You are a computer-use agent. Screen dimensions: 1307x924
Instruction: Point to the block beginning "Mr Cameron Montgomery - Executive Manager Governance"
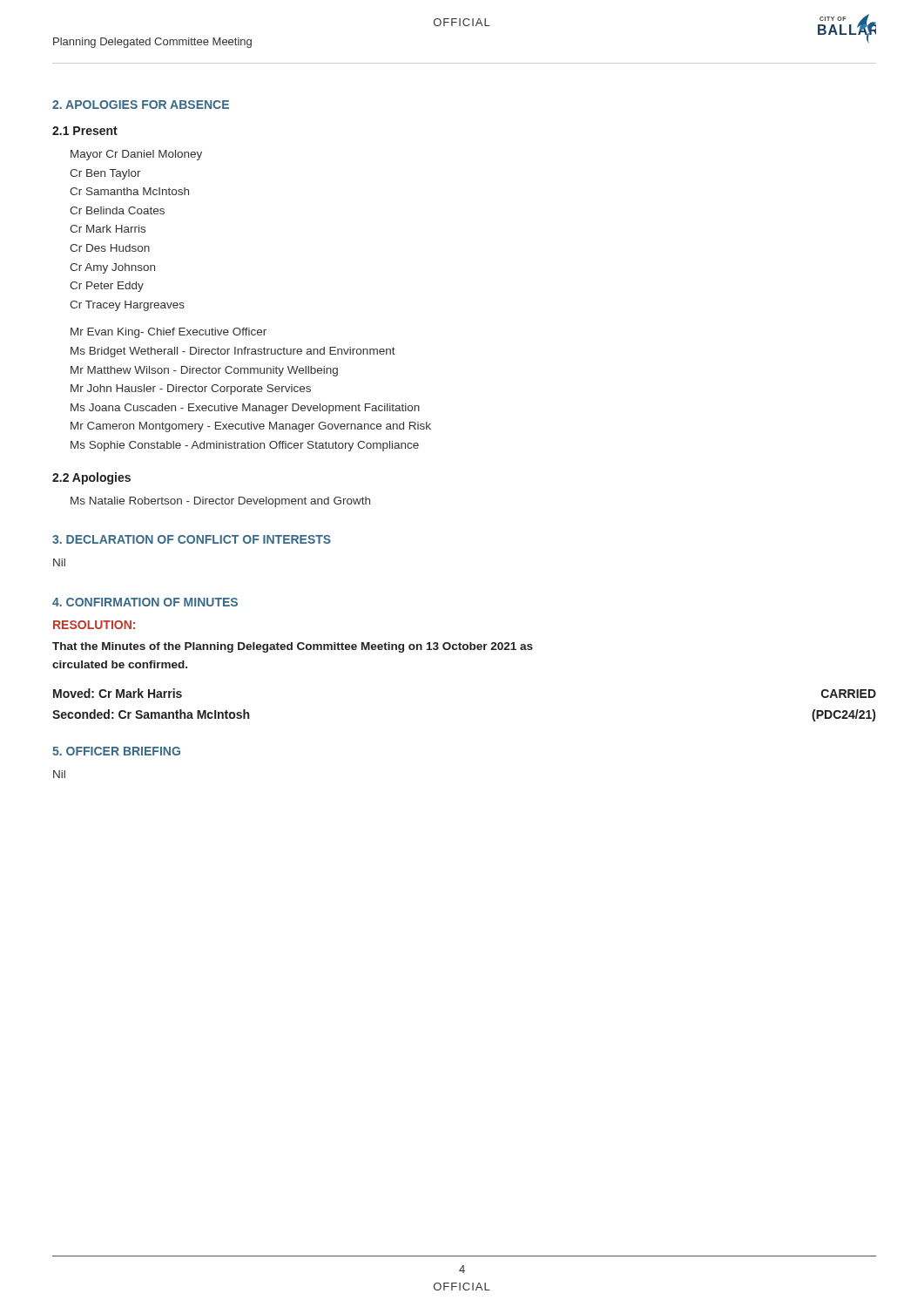[250, 426]
